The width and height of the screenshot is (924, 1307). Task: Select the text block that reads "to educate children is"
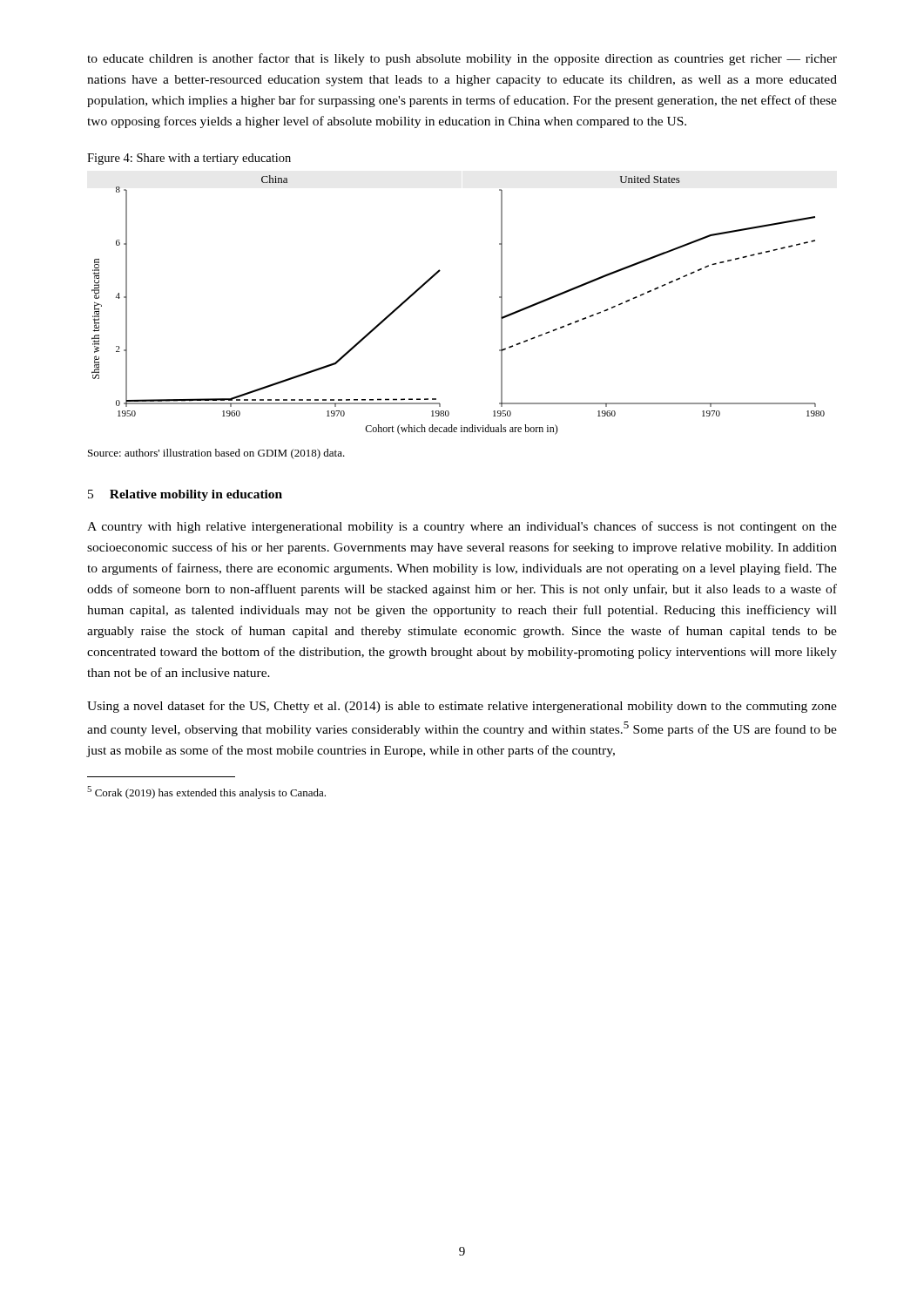[462, 89]
